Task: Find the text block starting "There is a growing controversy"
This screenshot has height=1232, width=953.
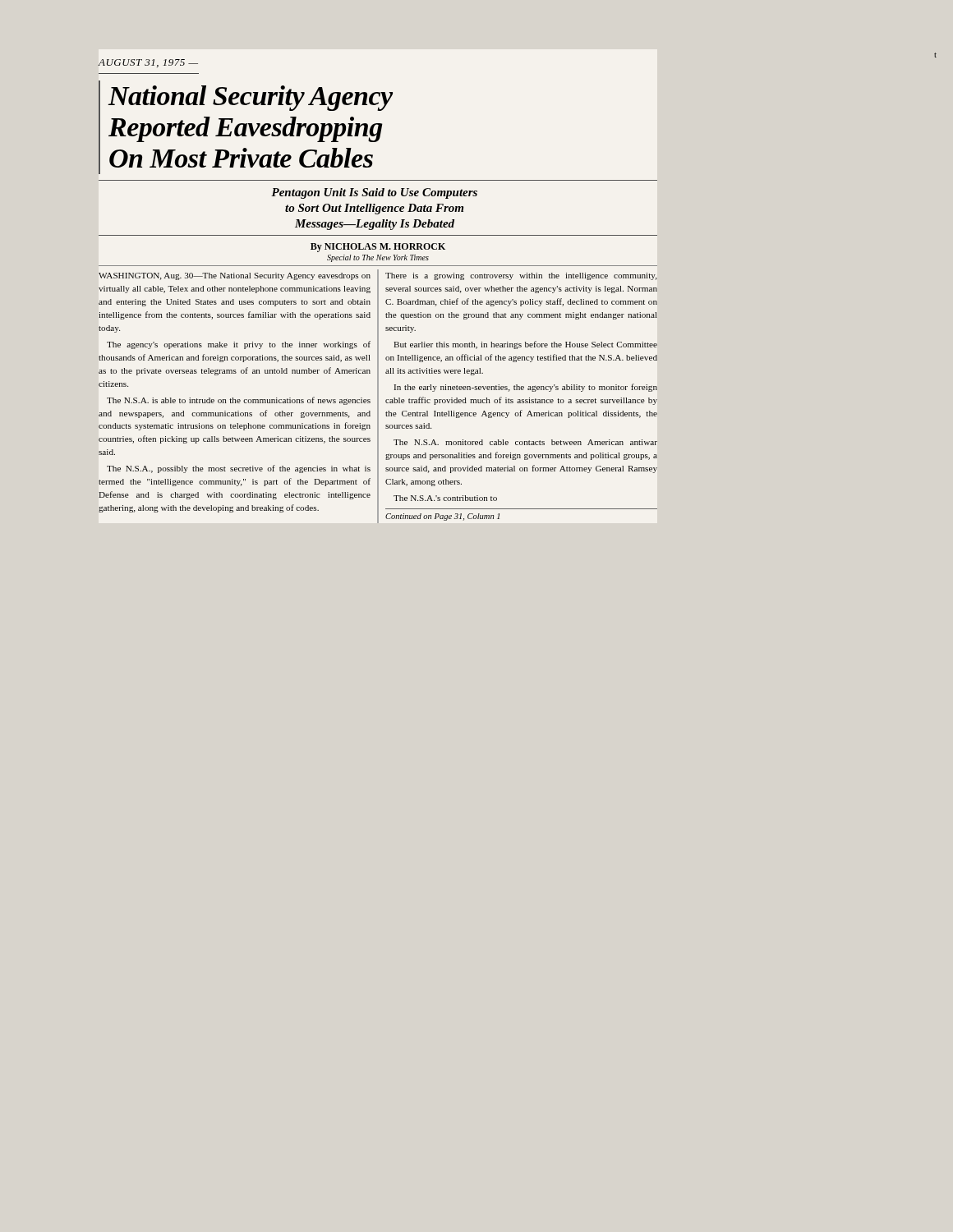Action: tap(521, 396)
